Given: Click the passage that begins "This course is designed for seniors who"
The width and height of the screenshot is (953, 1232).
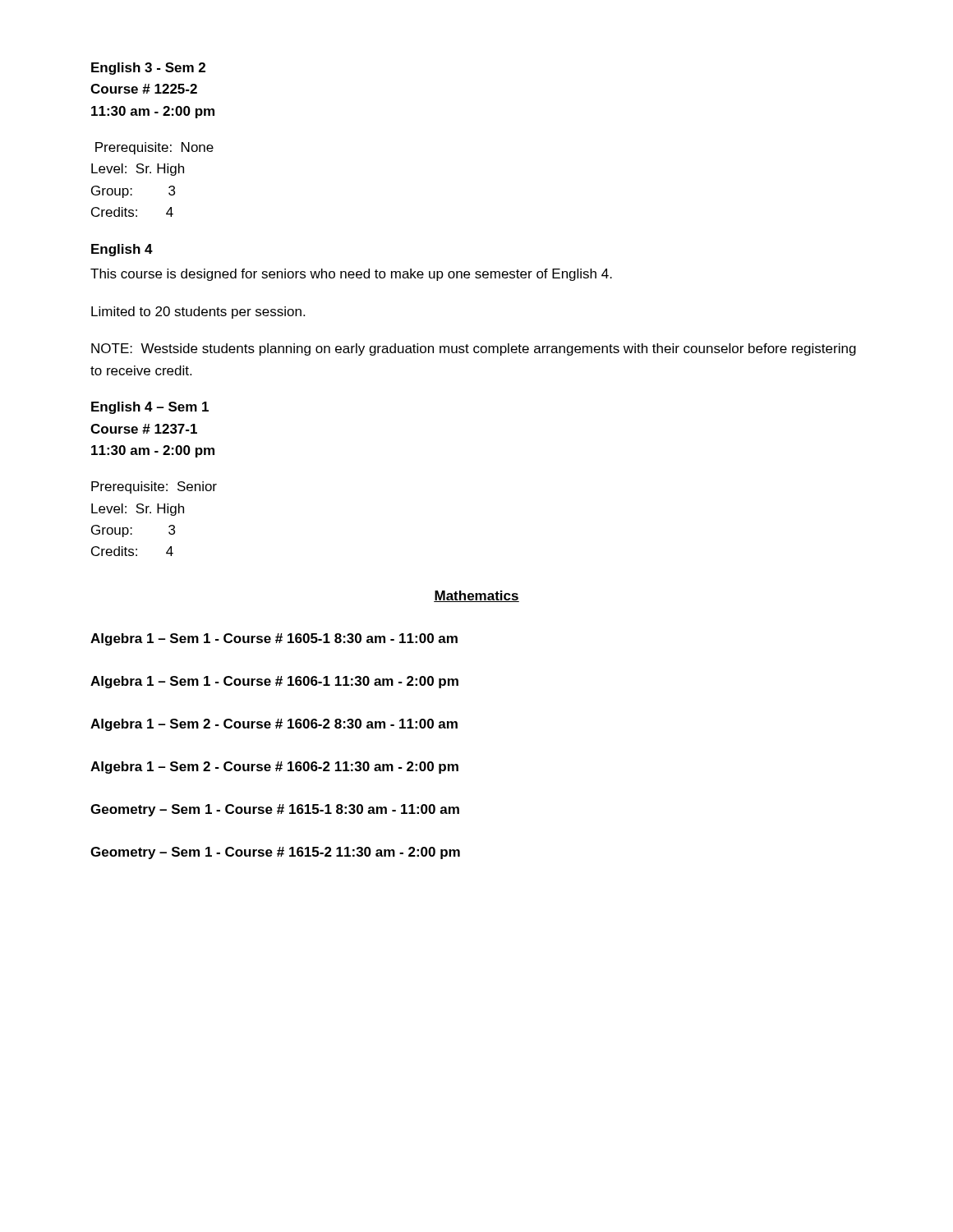Looking at the screenshot, I should (352, 274).
